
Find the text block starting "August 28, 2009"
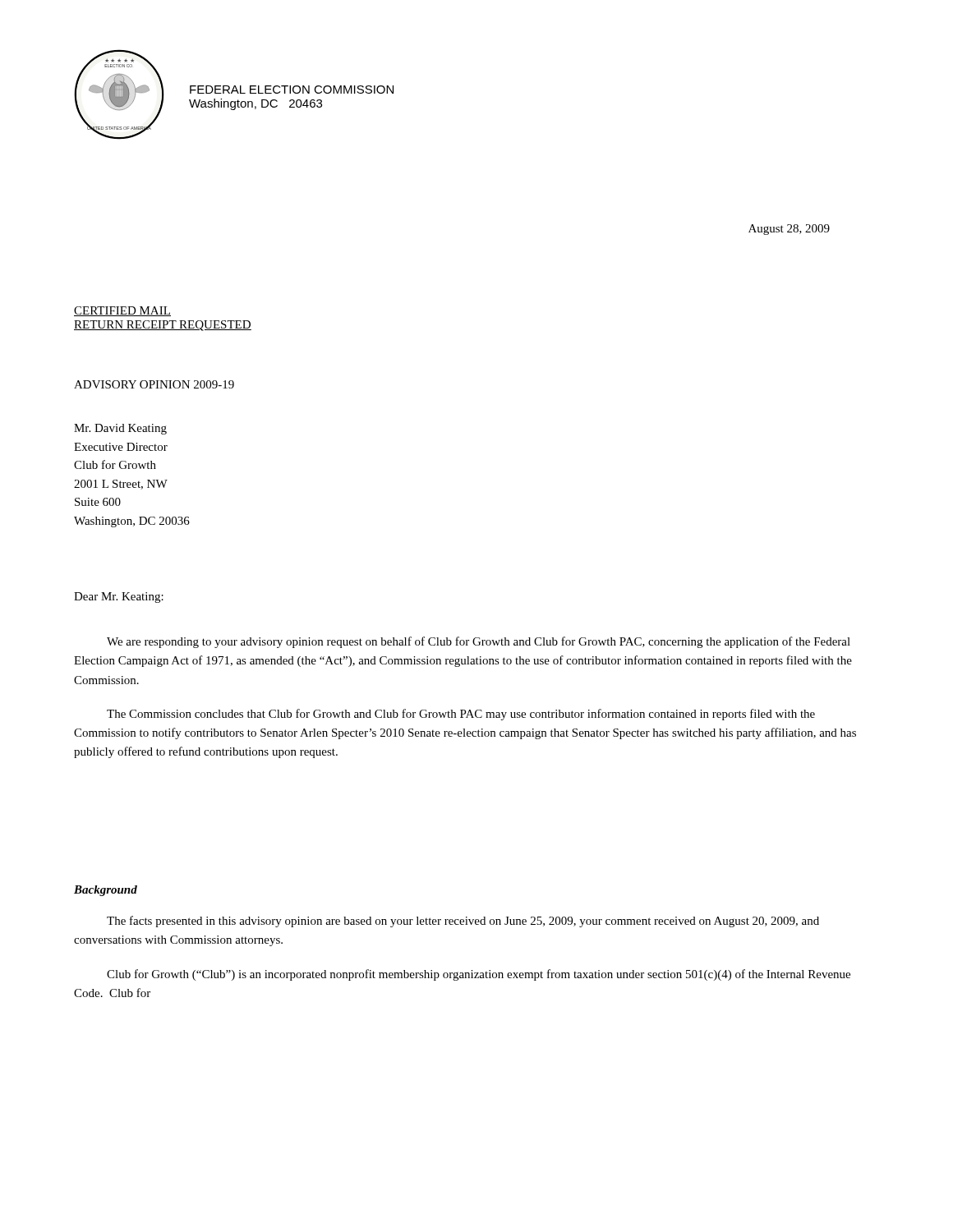[x=789, y=228]
